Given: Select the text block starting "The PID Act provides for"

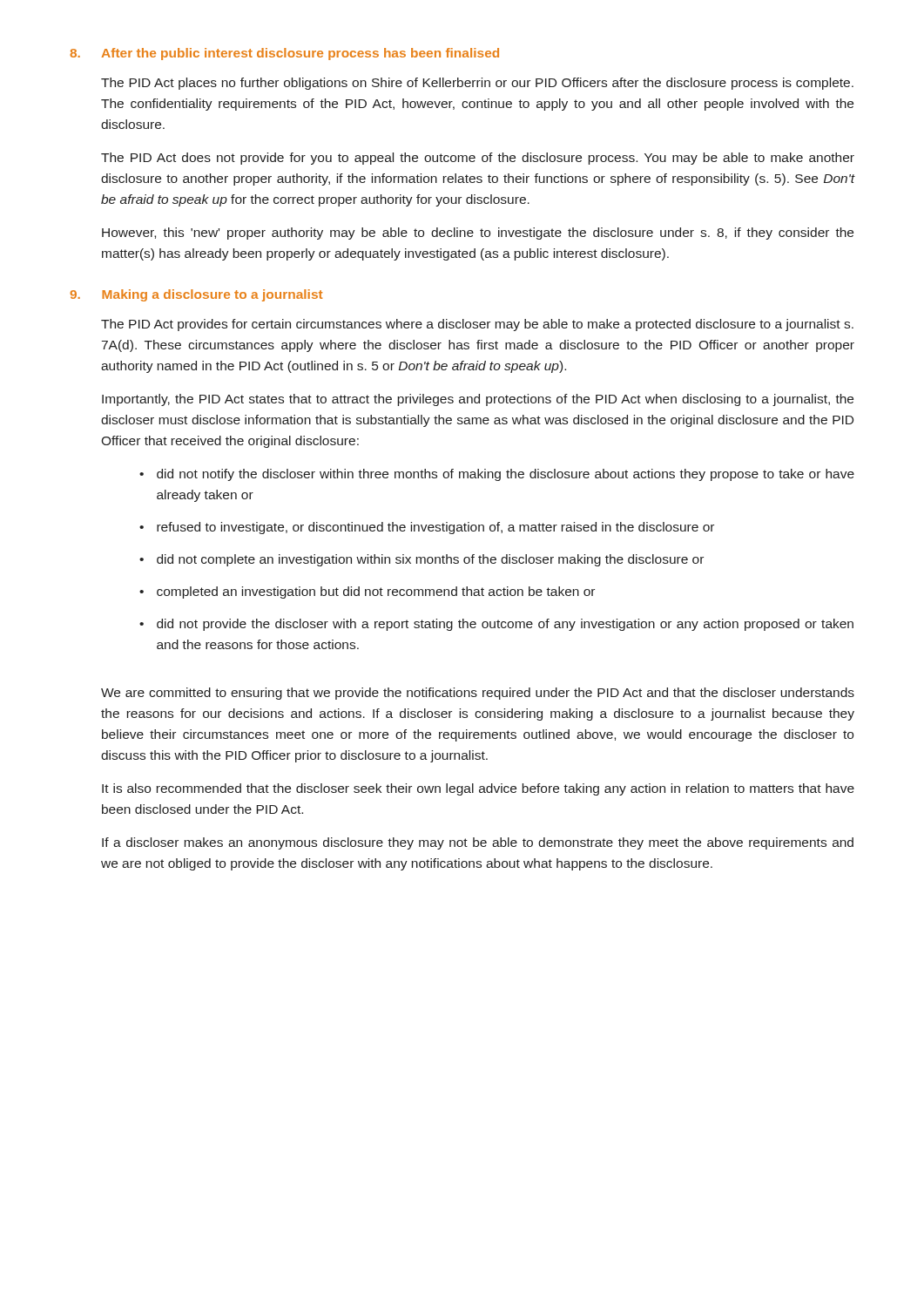Looking at the screenshot, I should tap(478, 345).
